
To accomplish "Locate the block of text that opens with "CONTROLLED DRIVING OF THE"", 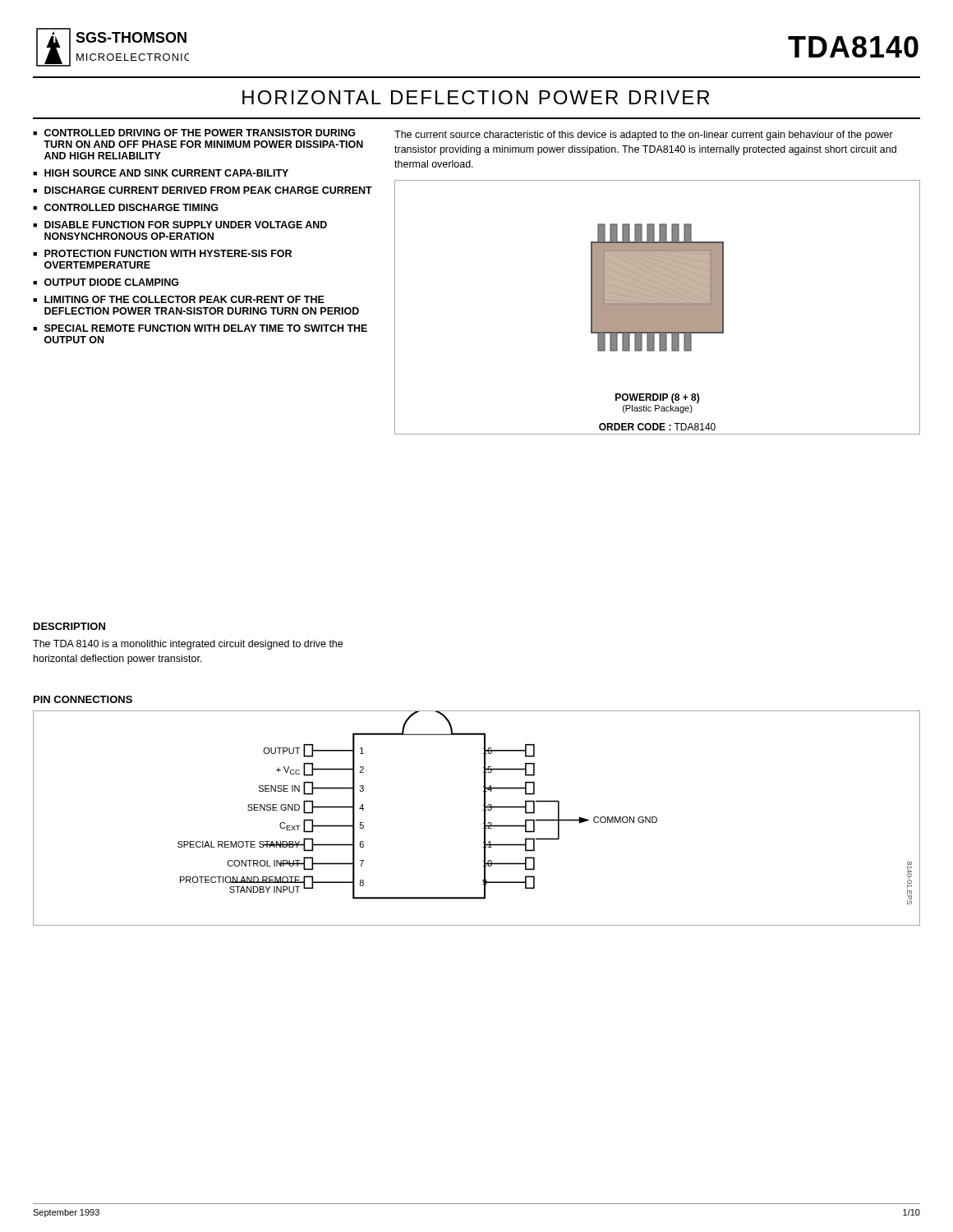I will pyautogui.click(x=211, y=145).
